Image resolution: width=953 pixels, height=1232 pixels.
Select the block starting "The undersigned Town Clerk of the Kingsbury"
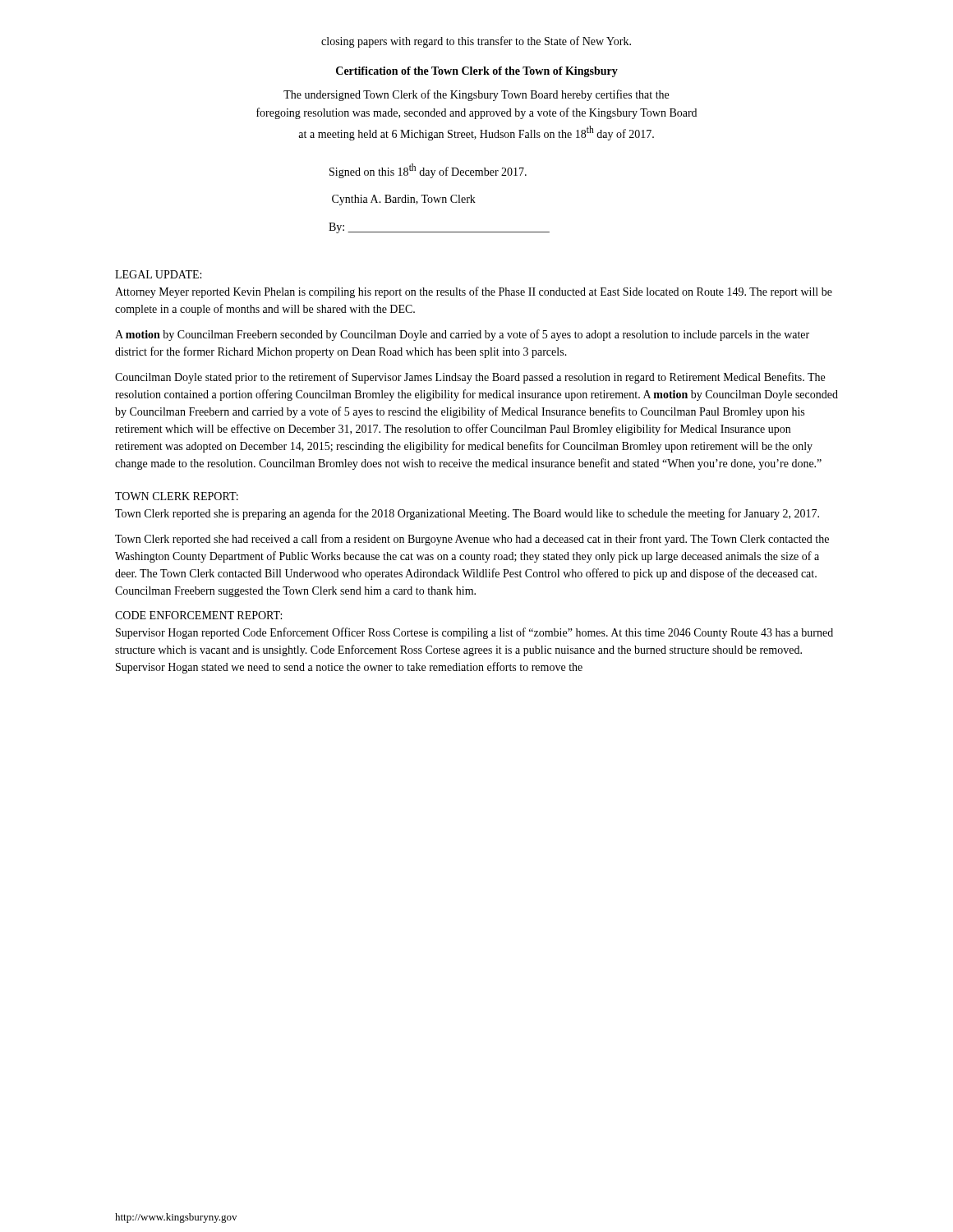click(476, 114)
